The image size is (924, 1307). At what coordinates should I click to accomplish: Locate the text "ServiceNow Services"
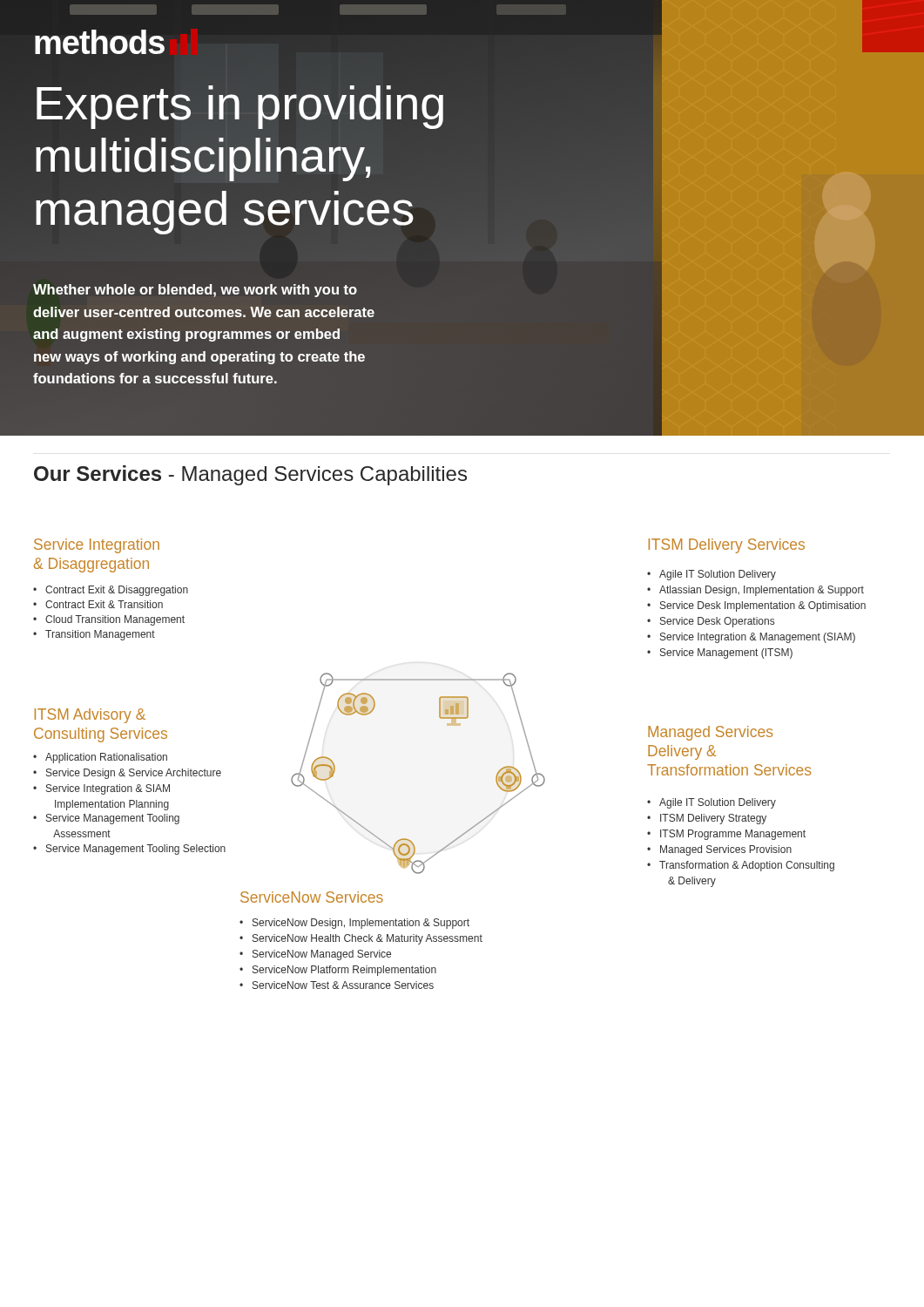pos(311,897)
